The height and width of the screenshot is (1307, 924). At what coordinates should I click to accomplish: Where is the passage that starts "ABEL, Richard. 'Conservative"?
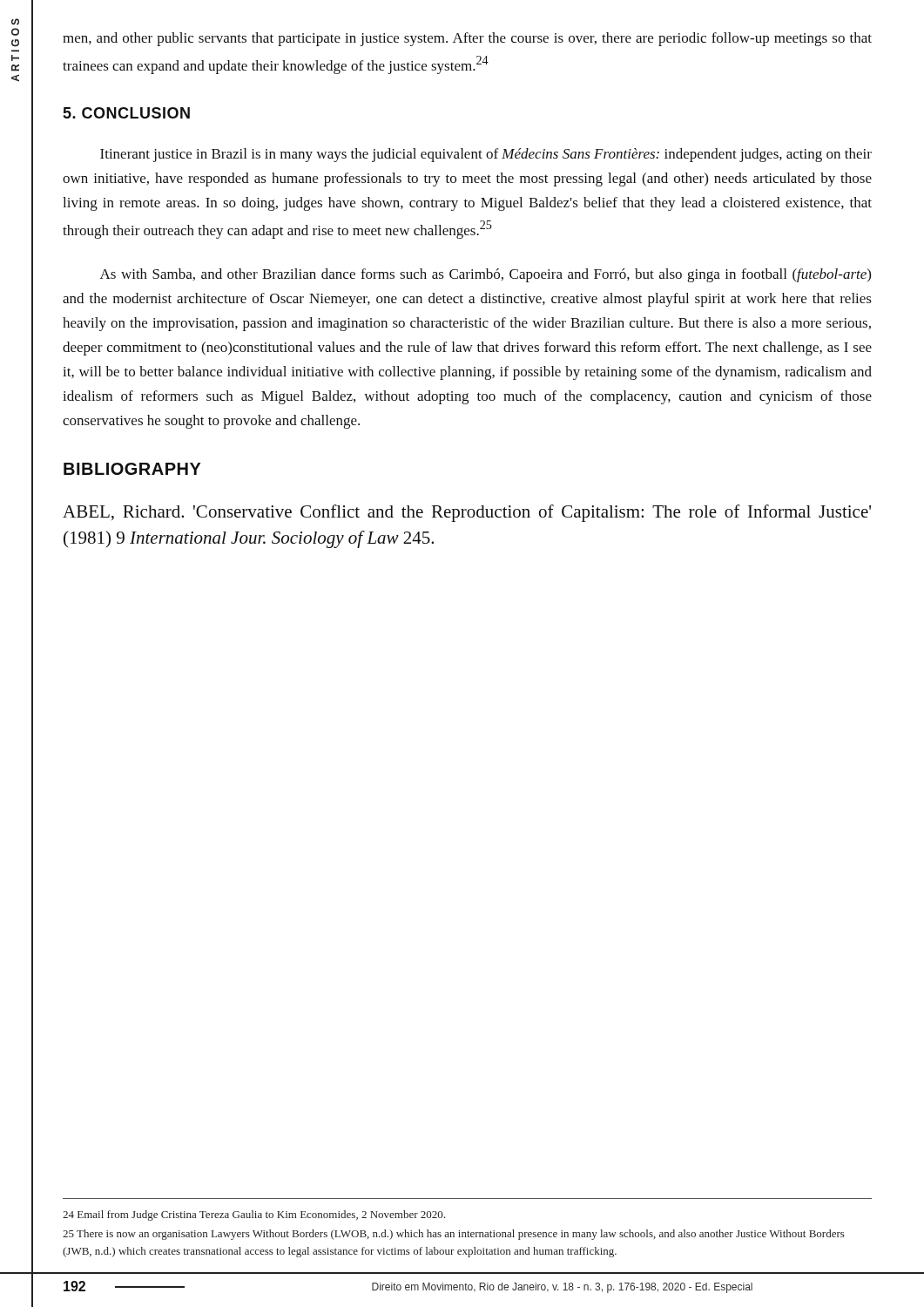tap(467, 525)
